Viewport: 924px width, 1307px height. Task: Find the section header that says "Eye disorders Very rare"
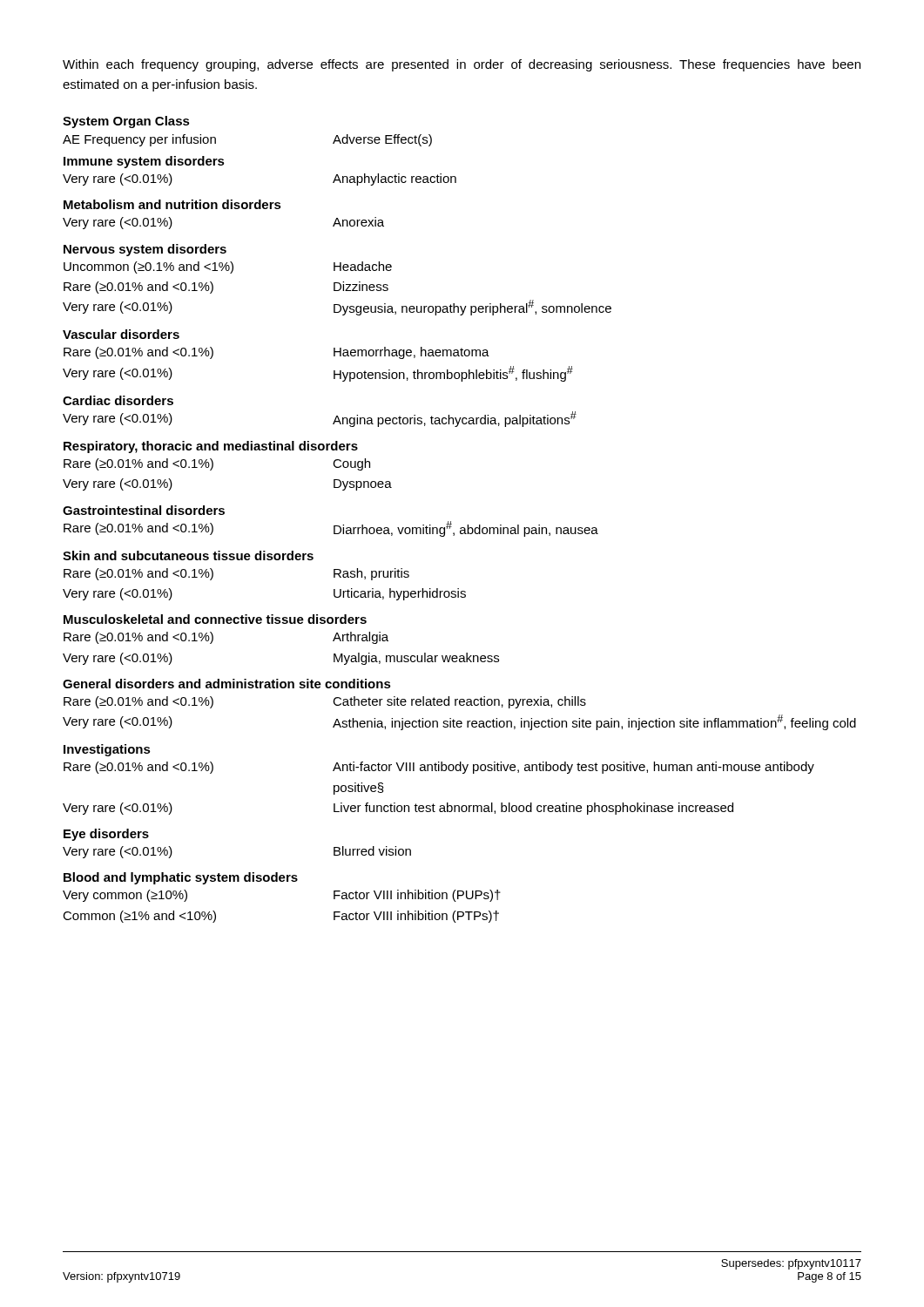(x=106, y=835)
